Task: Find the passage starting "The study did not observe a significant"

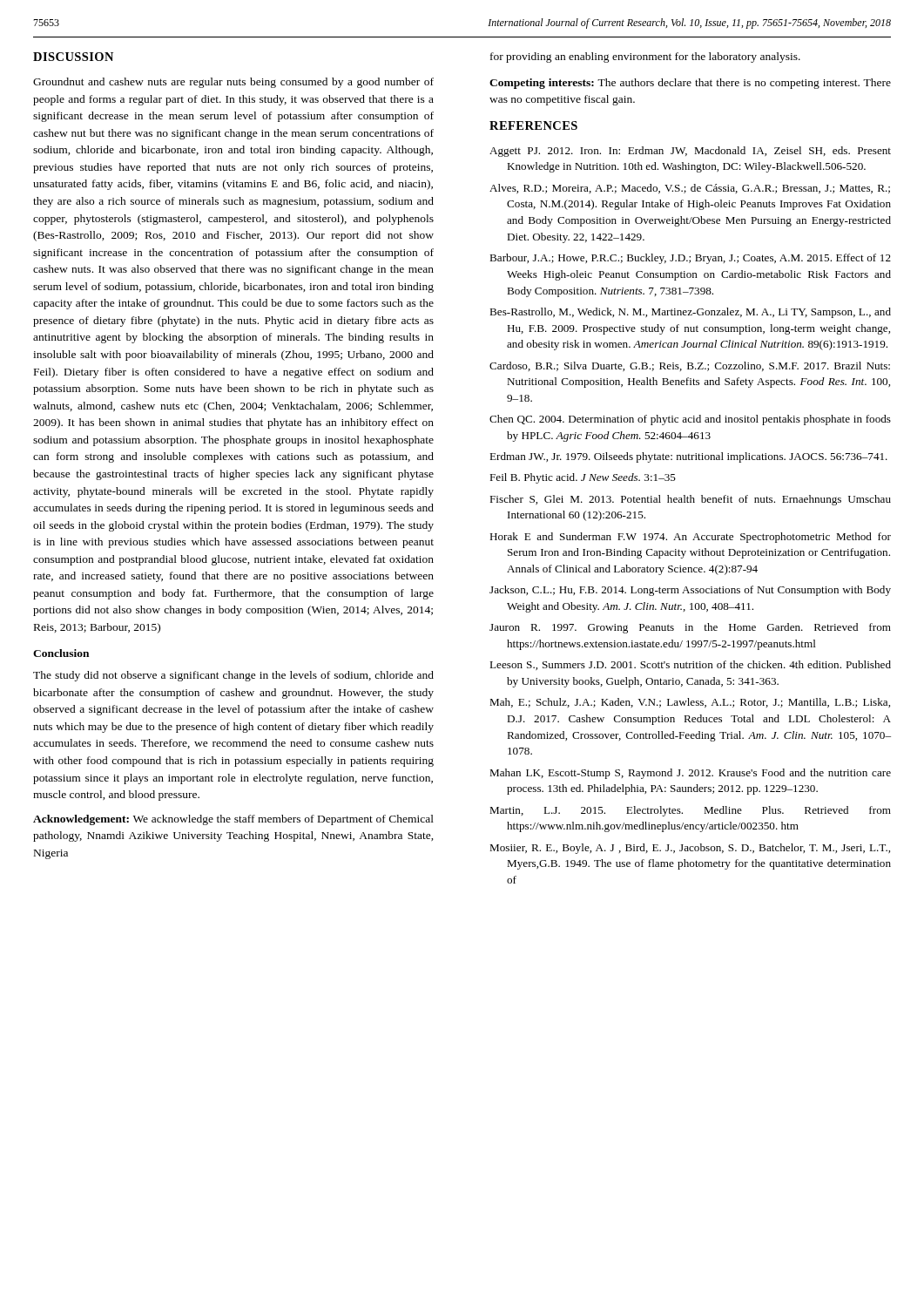Action: click(x=233, y=735)
